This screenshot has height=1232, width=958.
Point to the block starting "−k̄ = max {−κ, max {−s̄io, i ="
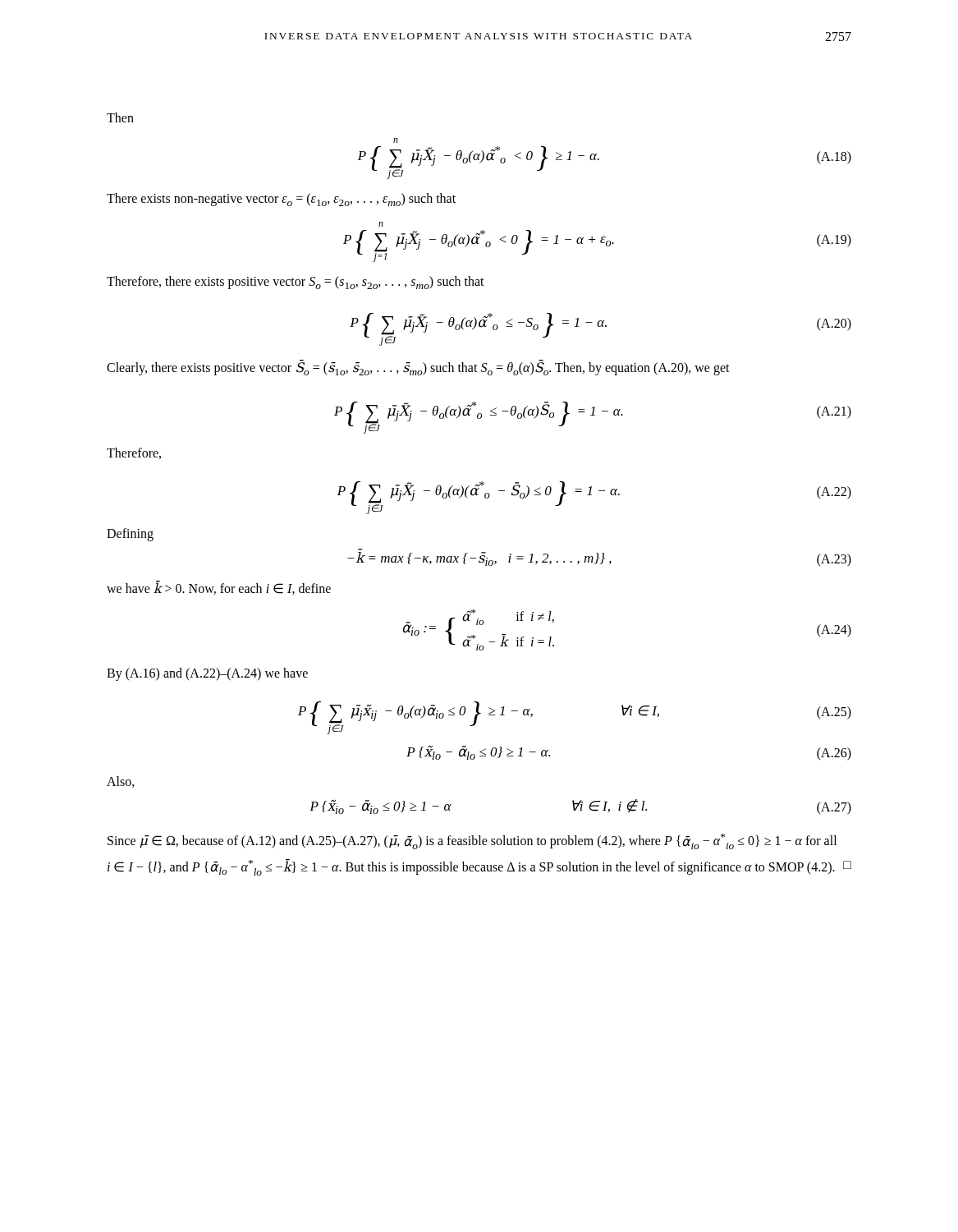599,559
